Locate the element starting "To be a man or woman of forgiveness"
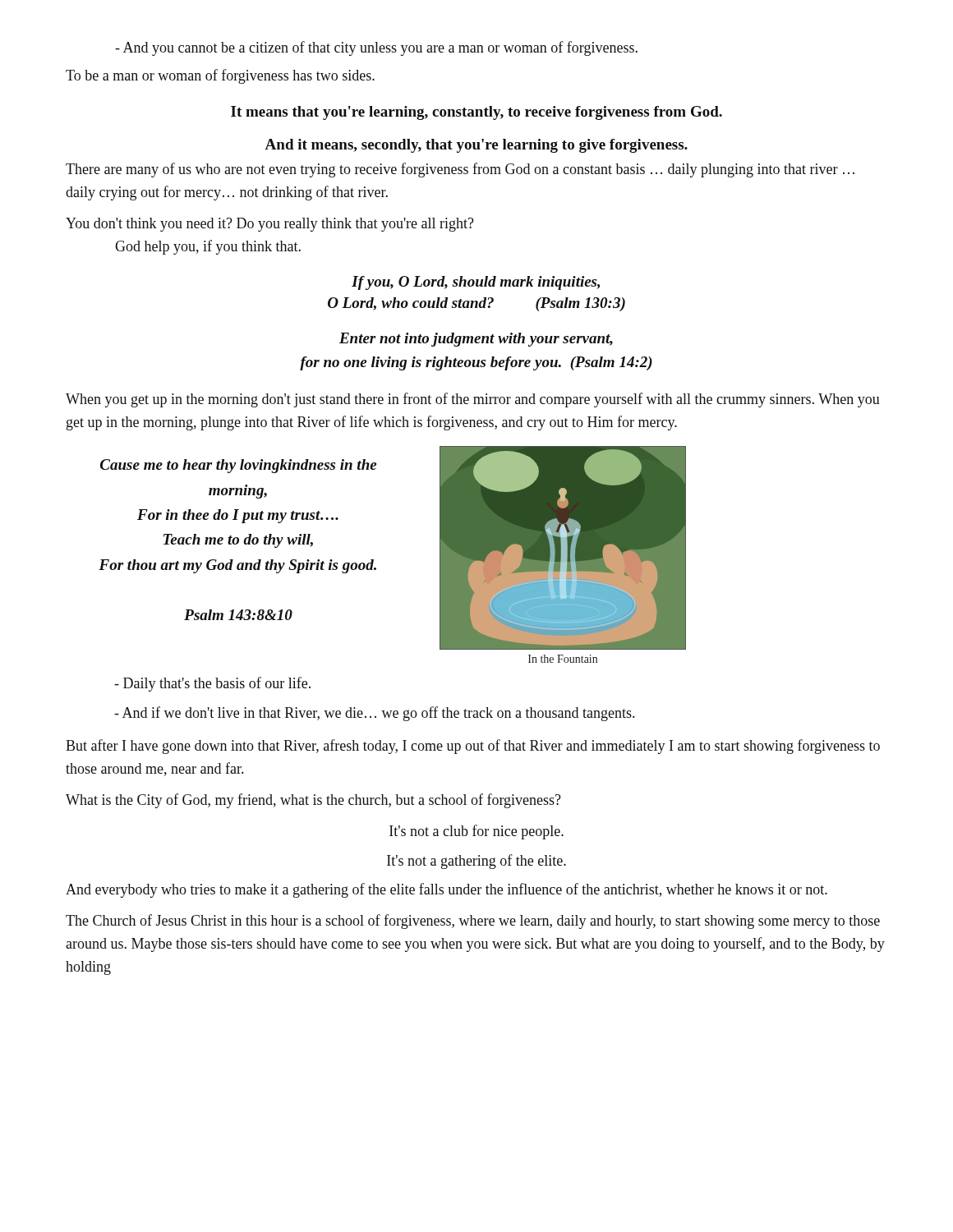The image size is (953, 1232). pos(221,76)
